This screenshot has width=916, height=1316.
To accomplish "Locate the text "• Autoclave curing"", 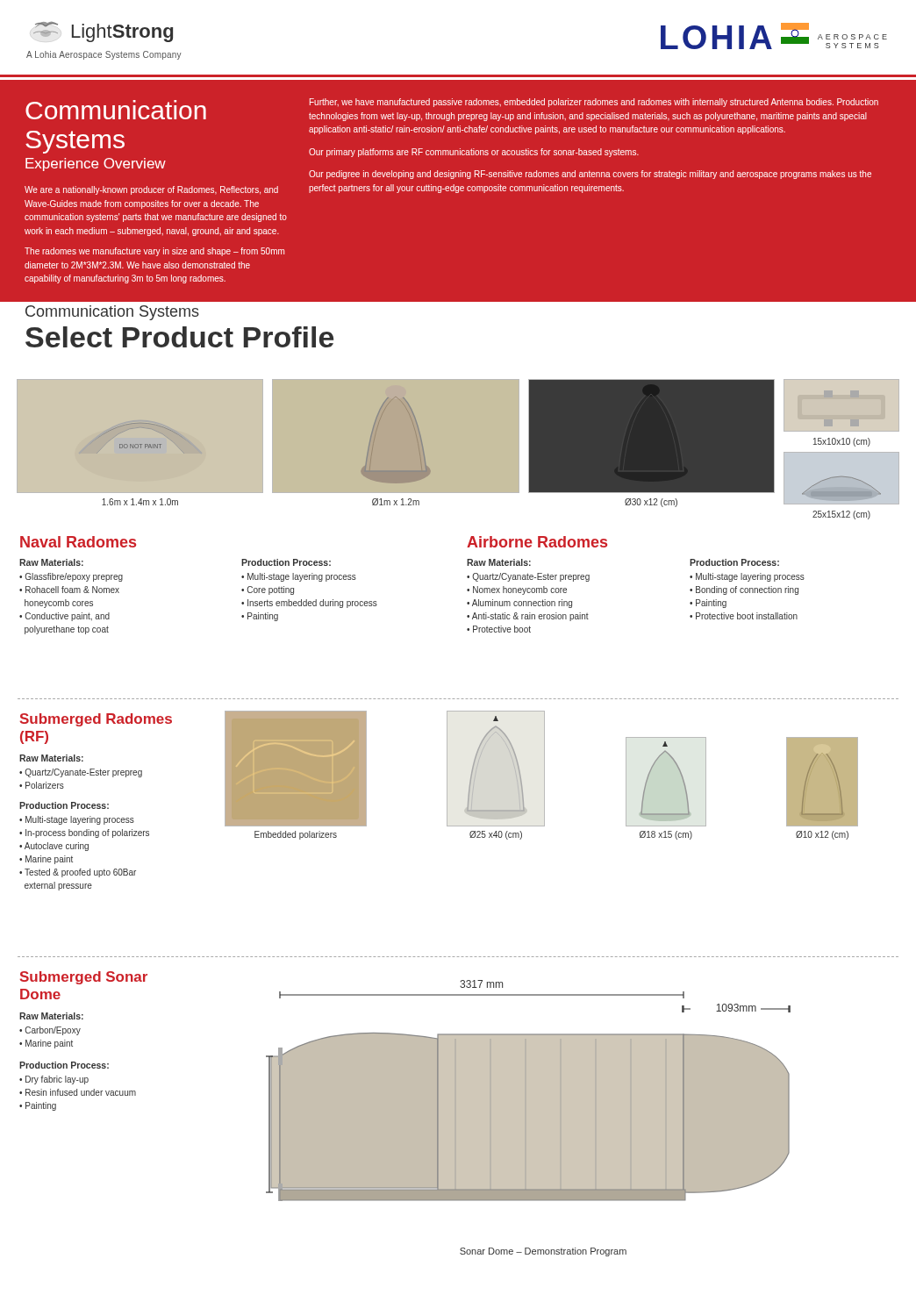I will point(54,846).
